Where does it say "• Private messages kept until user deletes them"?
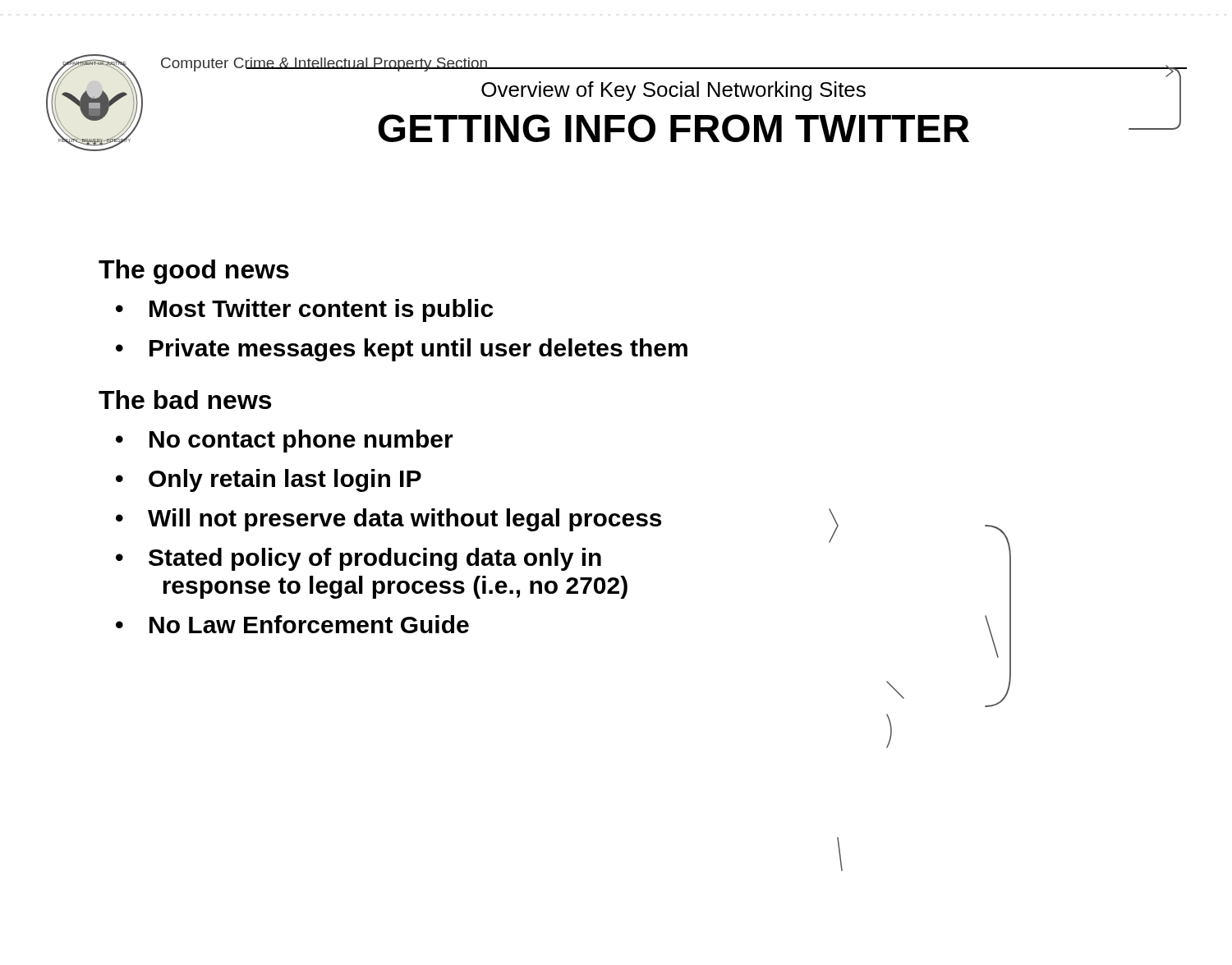Image resolution: width=1232 pixels, height=965 pixels. [402, 348]
